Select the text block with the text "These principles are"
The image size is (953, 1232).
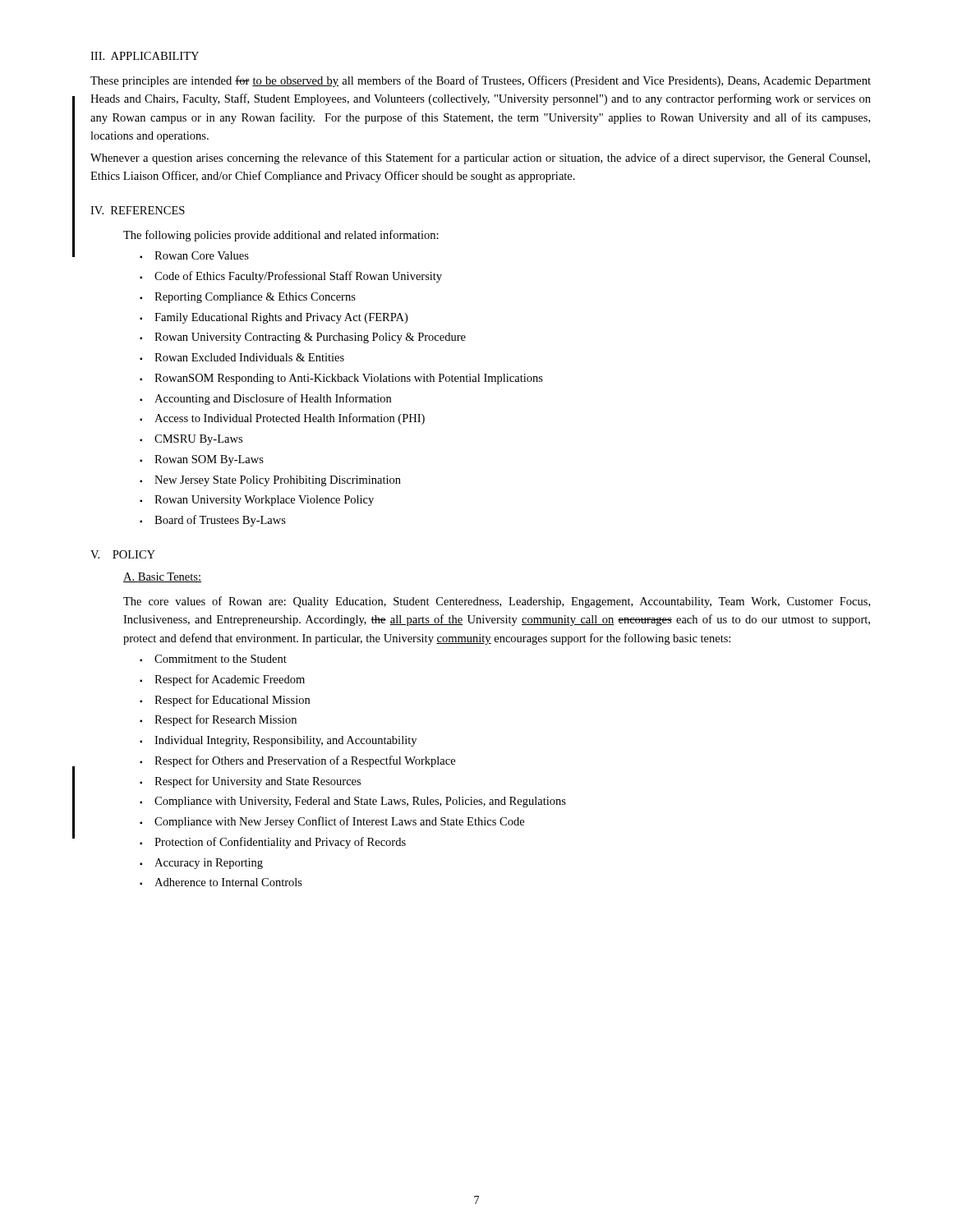481,108
